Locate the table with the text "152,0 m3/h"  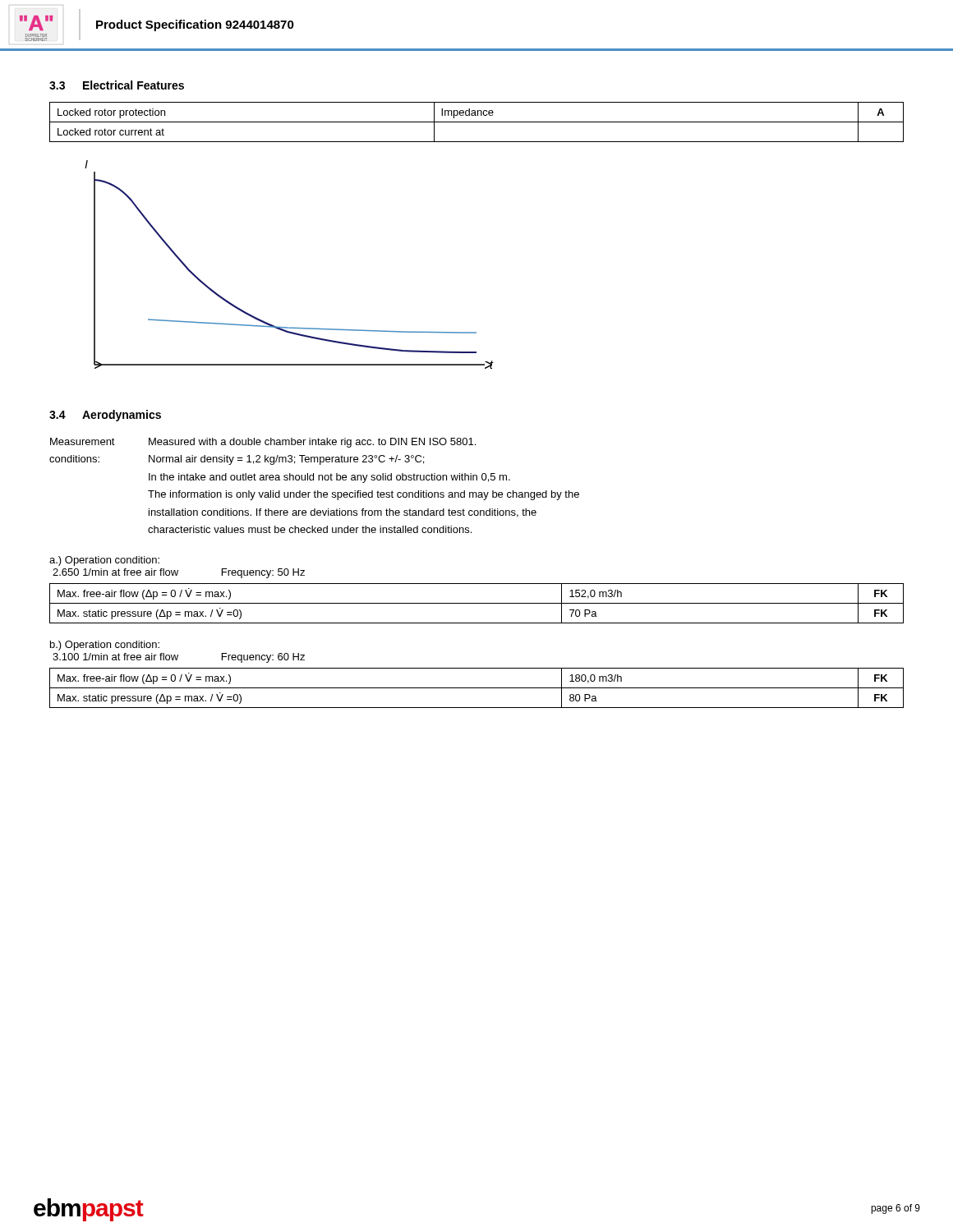476,603
